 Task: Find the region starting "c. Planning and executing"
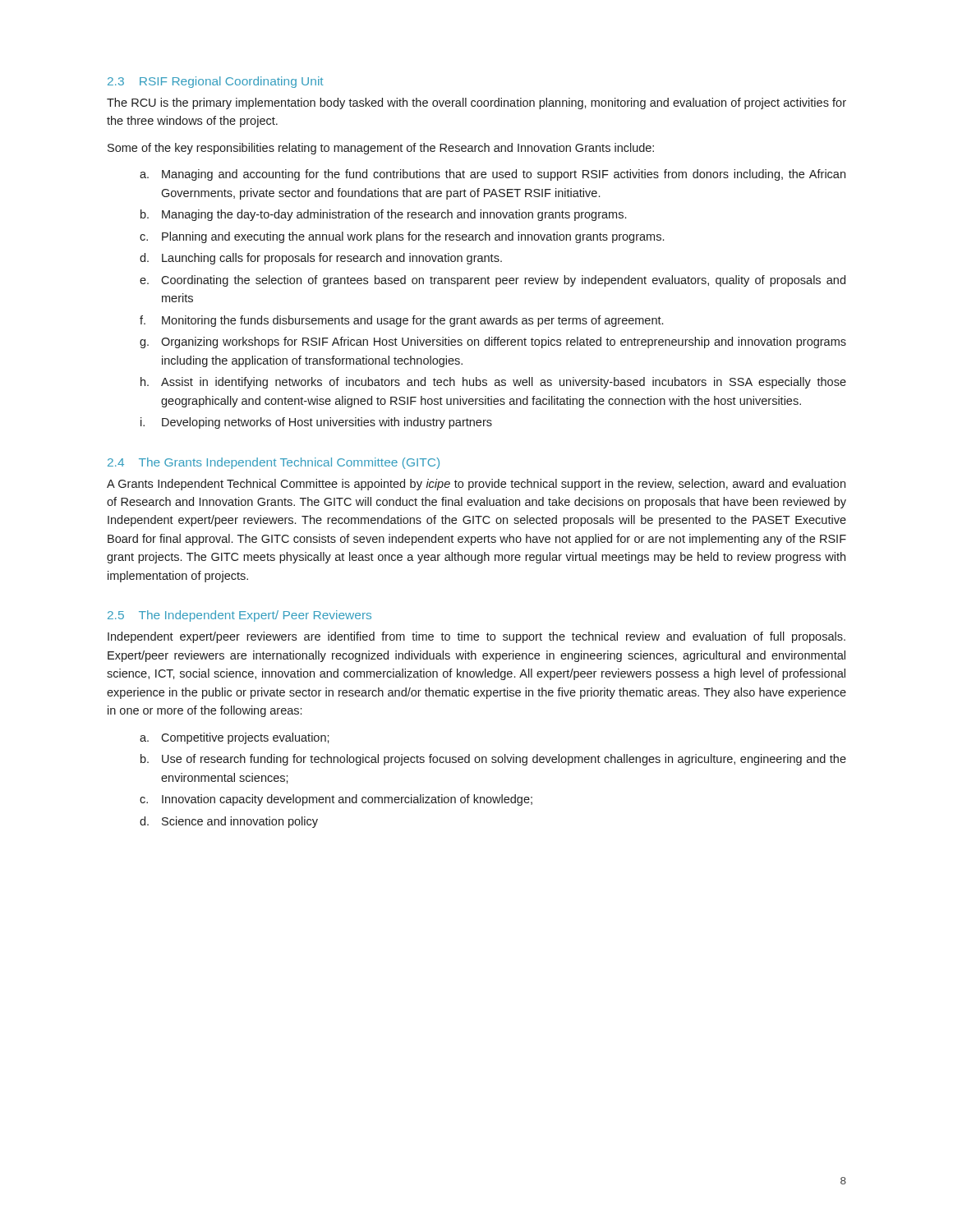(493, 237)
